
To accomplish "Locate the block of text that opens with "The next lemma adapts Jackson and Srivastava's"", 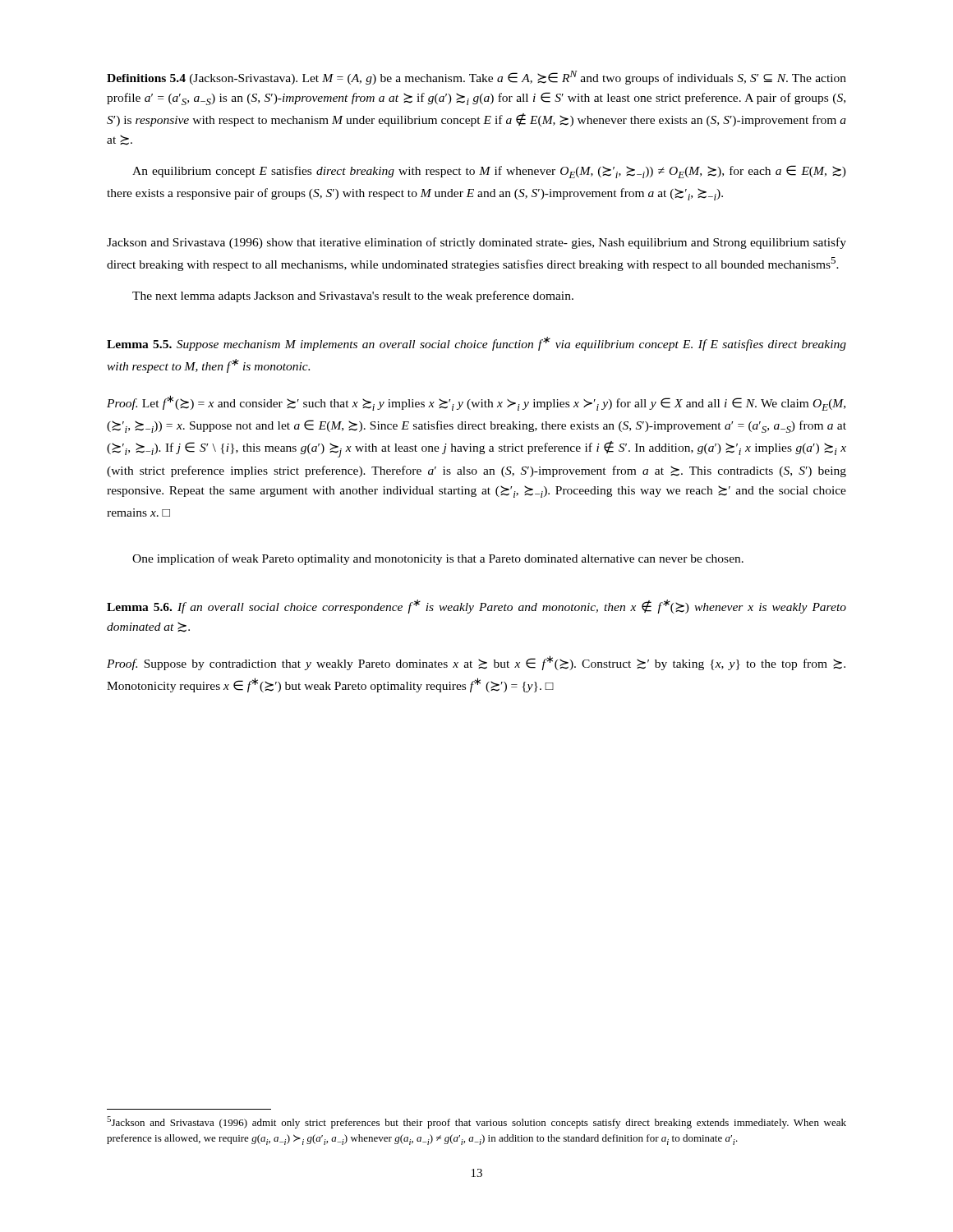I will (x=476, y=295).
